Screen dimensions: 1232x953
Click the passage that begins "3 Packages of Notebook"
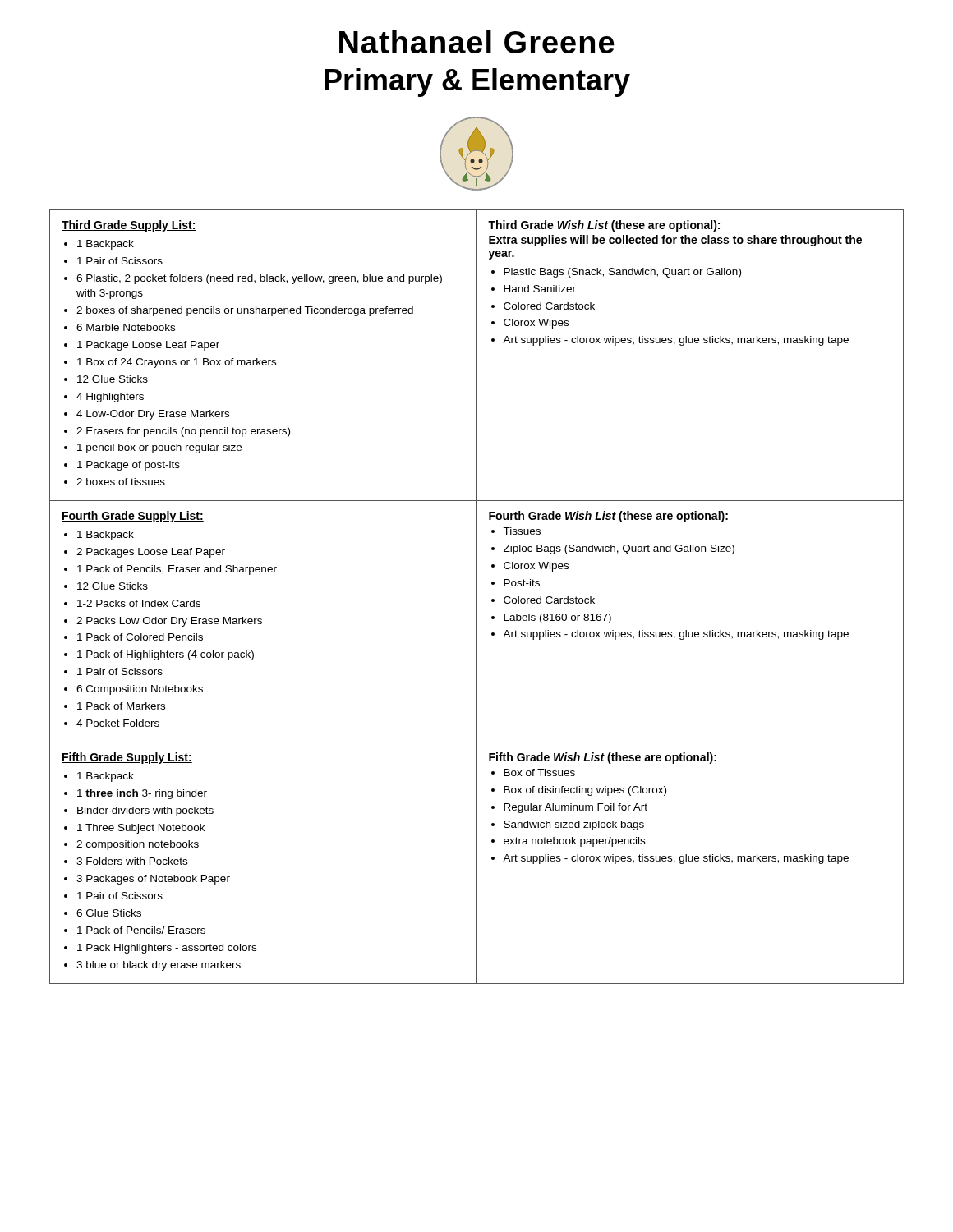pos(153,880)
